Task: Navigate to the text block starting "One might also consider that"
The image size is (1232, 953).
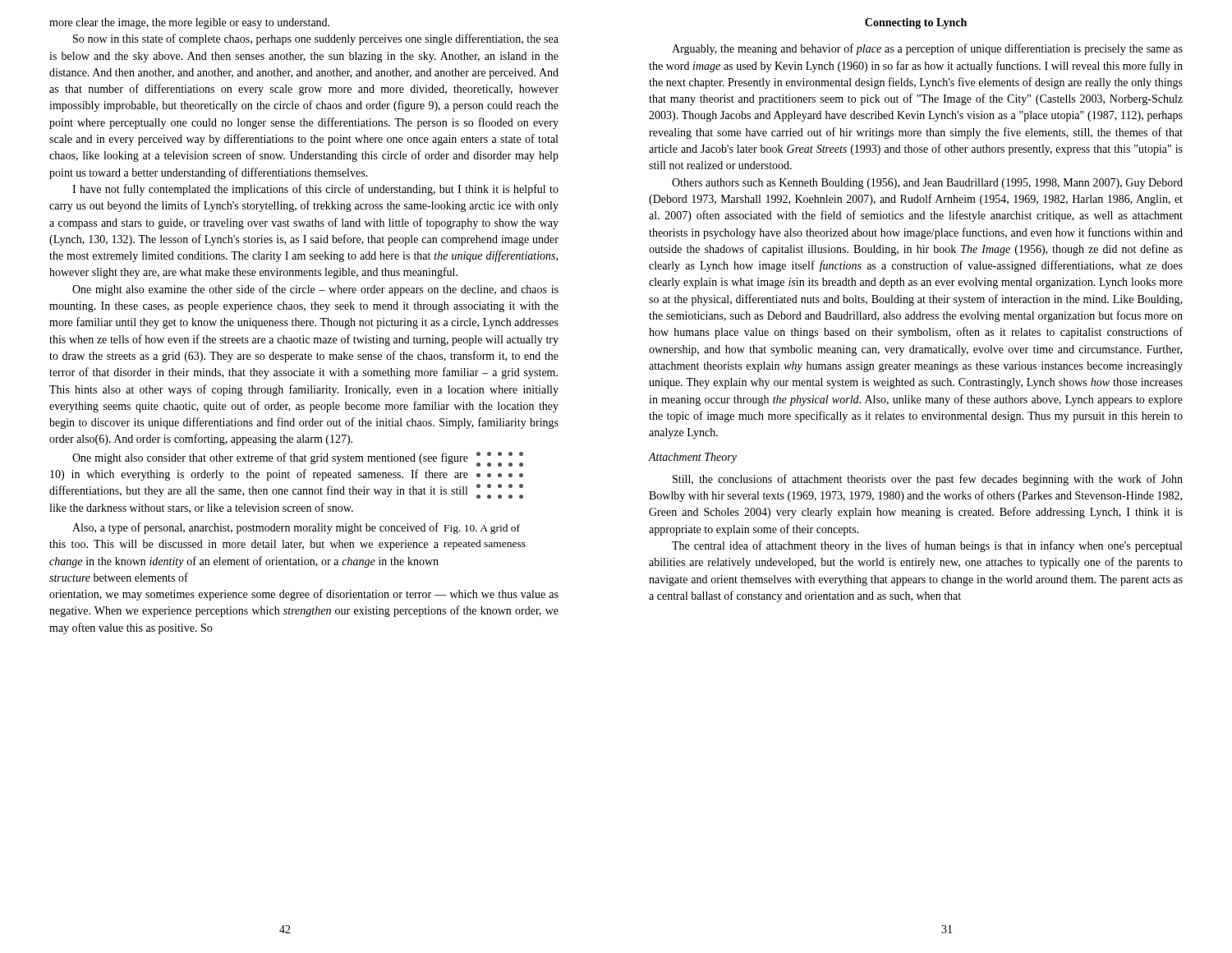Action: pos(259,483)
